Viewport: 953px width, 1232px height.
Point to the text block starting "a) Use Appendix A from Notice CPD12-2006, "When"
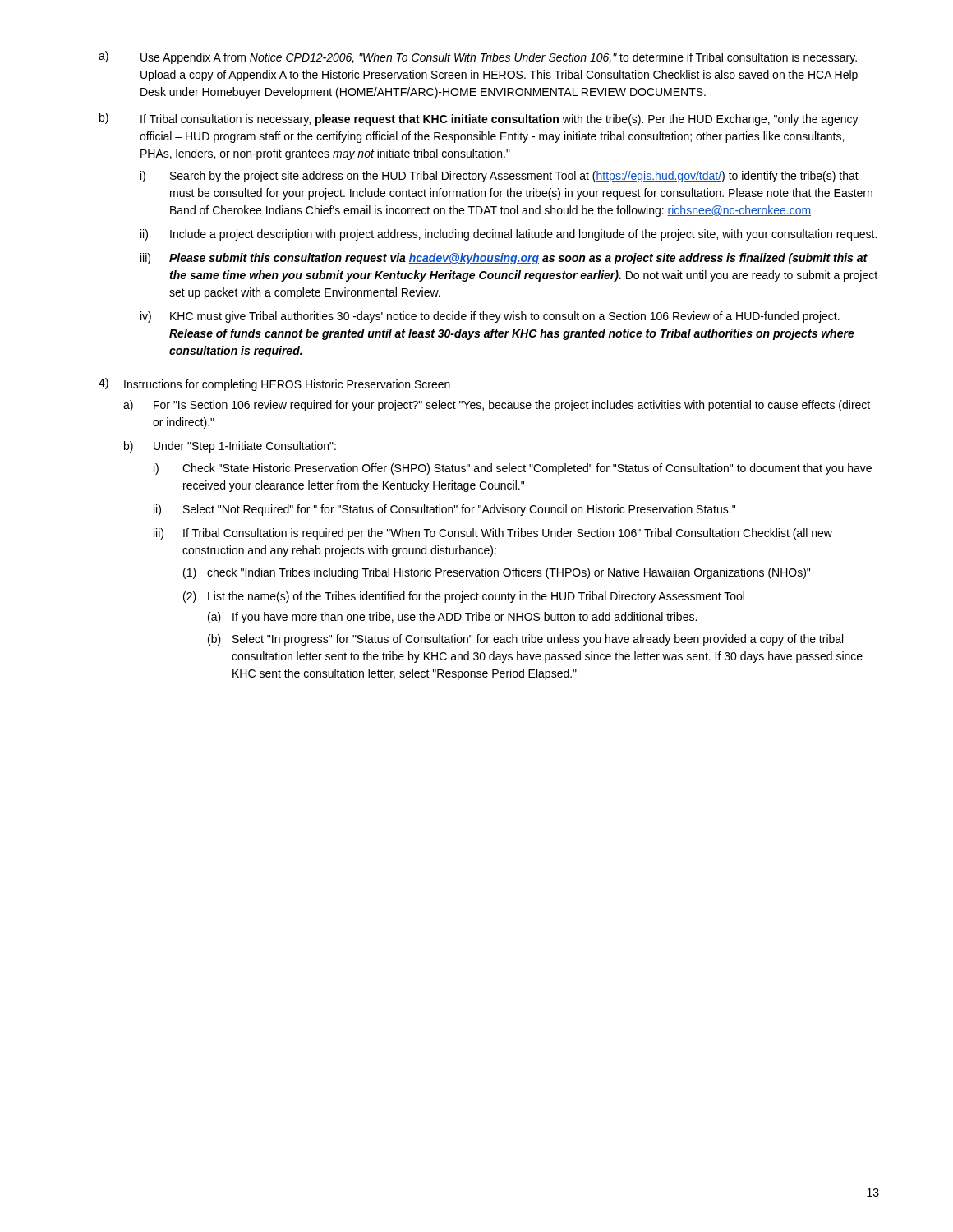click(x=489, y=75)
